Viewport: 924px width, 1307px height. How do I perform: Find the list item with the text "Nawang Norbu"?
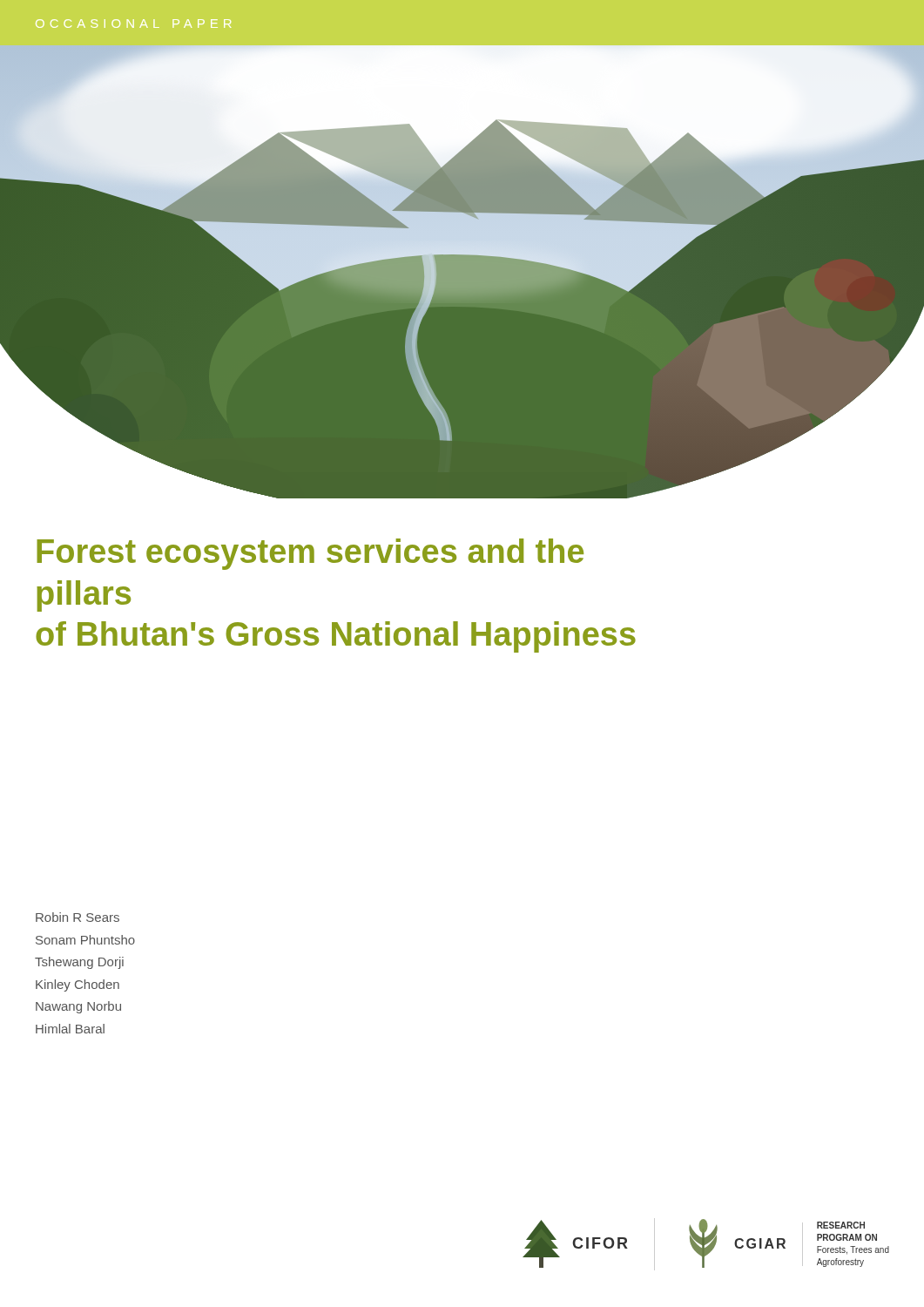tap(85, 1006)
